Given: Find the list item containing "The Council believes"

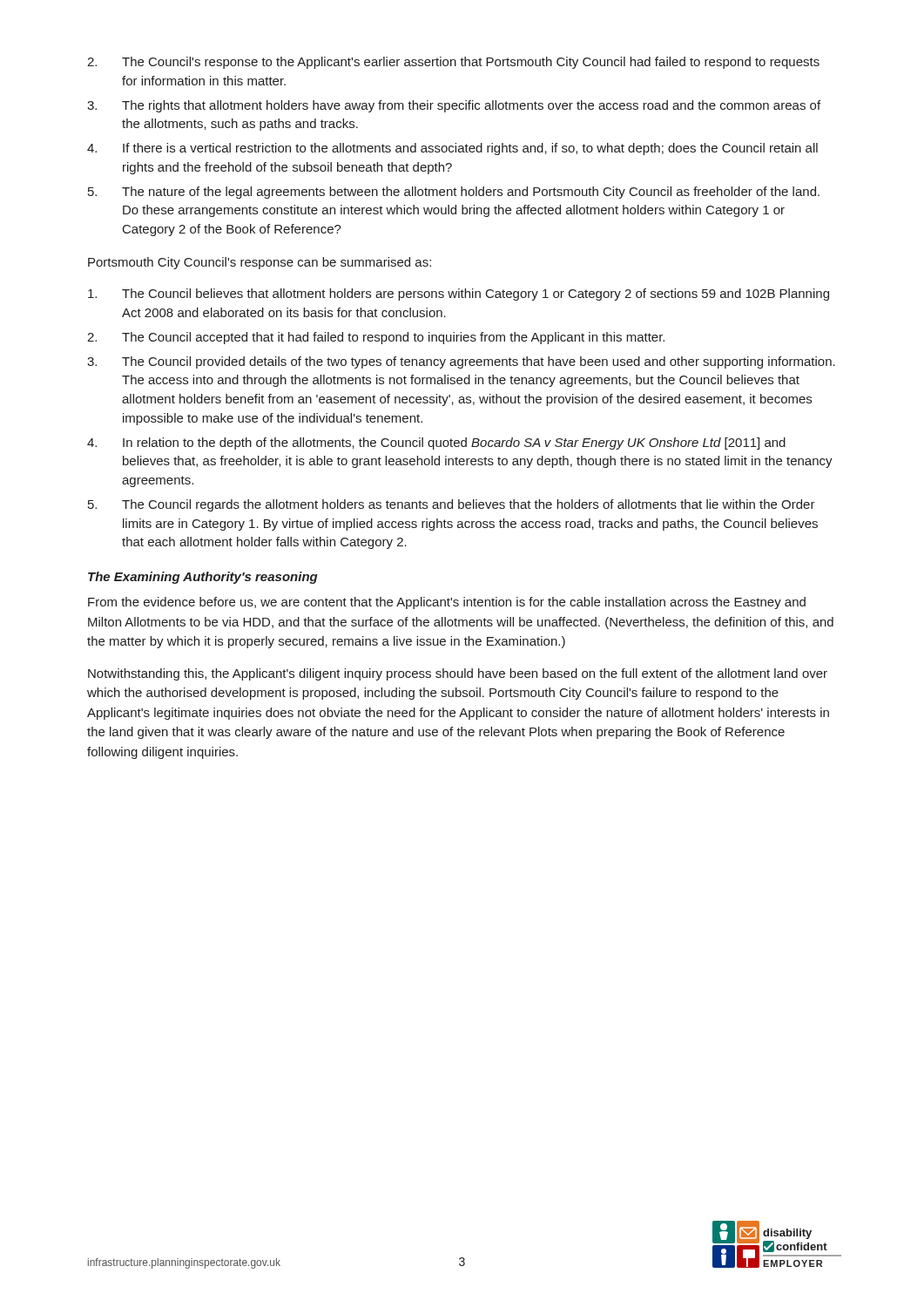Looking at the screenshot, I should (x=462, y=303).
